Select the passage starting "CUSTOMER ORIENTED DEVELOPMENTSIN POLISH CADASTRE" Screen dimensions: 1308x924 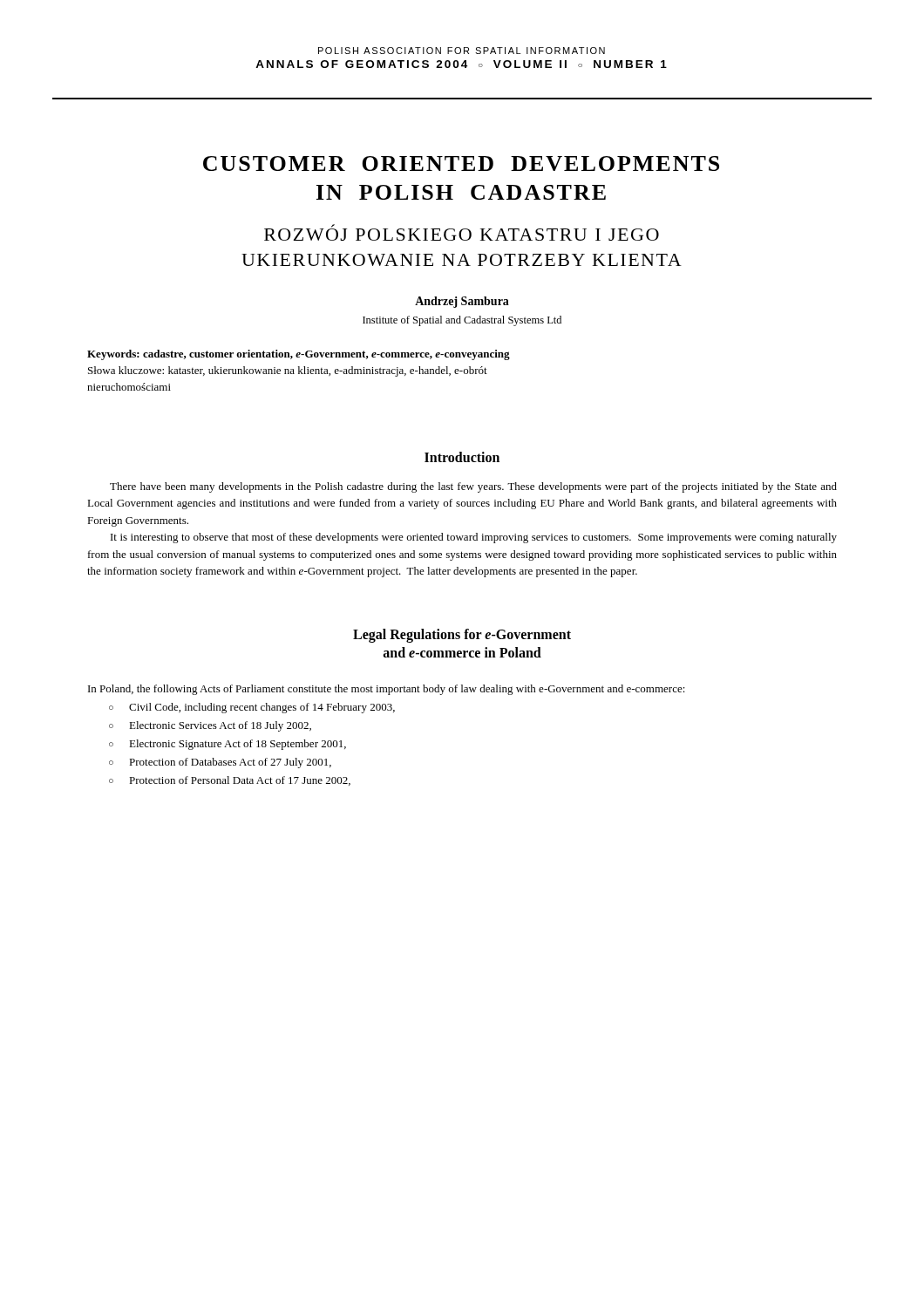tap(462, 178)
